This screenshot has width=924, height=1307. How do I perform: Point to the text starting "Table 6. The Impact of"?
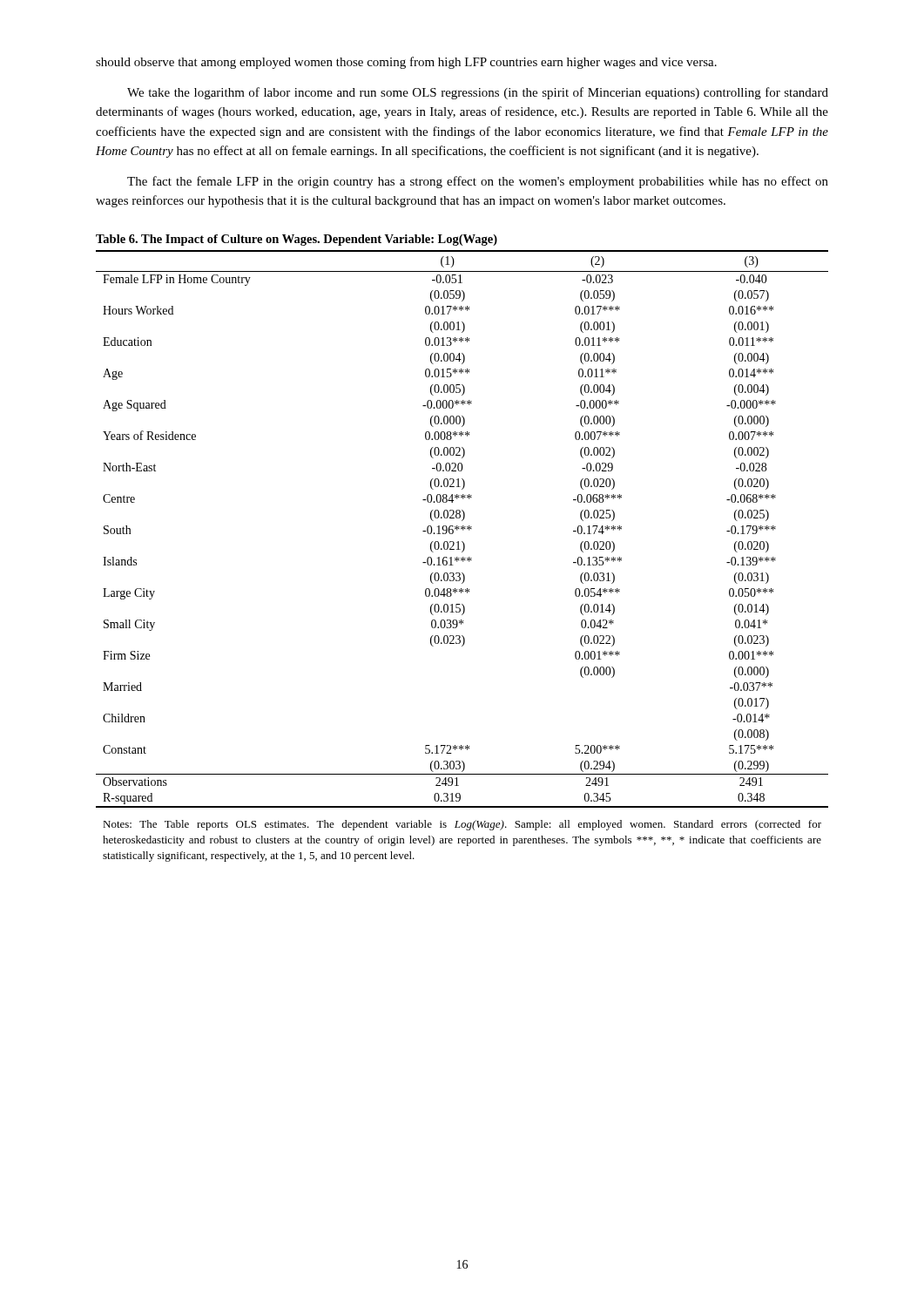click(297, 238)
